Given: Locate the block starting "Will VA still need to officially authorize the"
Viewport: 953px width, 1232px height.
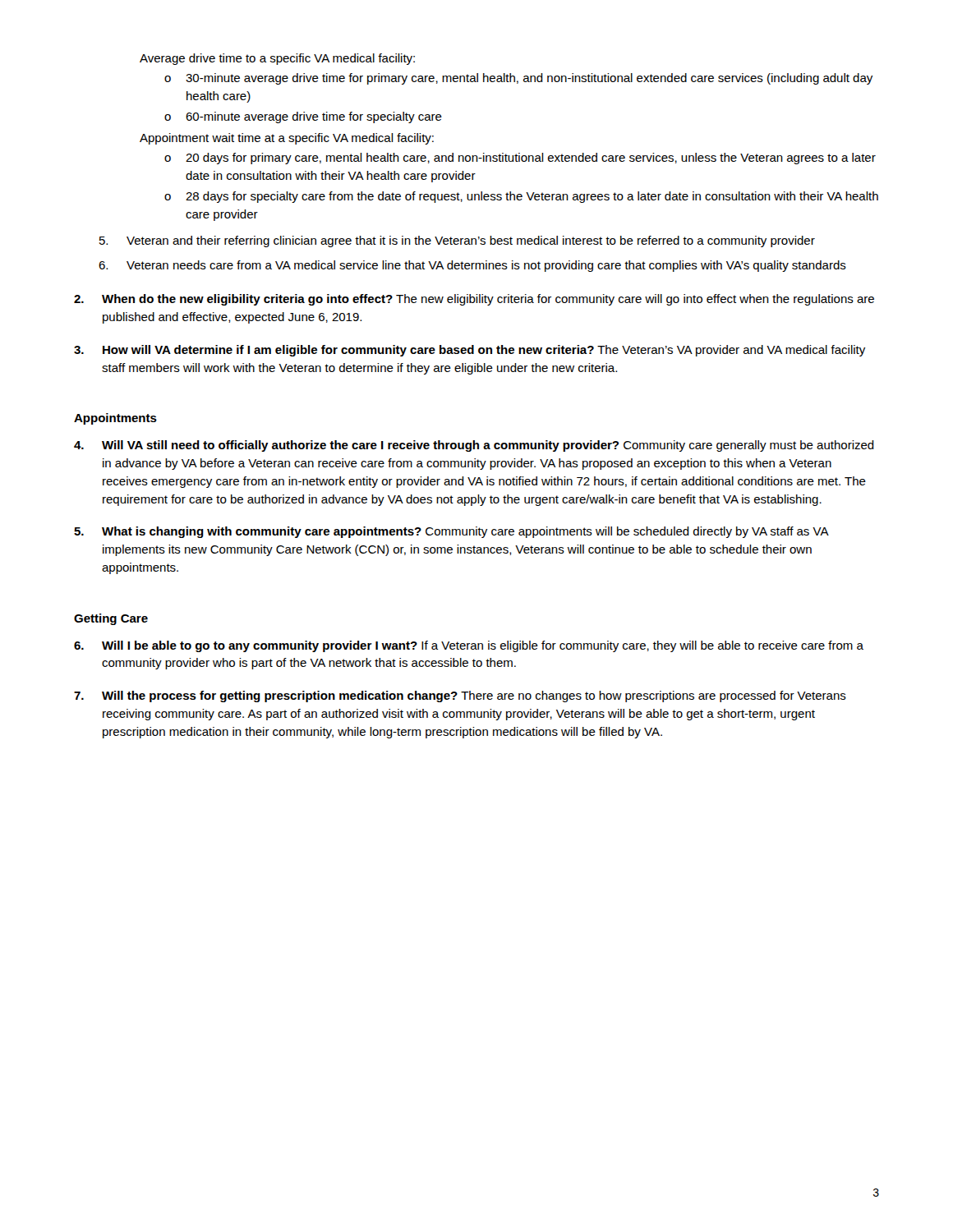Looking at the screenshot, I should 476,472.
